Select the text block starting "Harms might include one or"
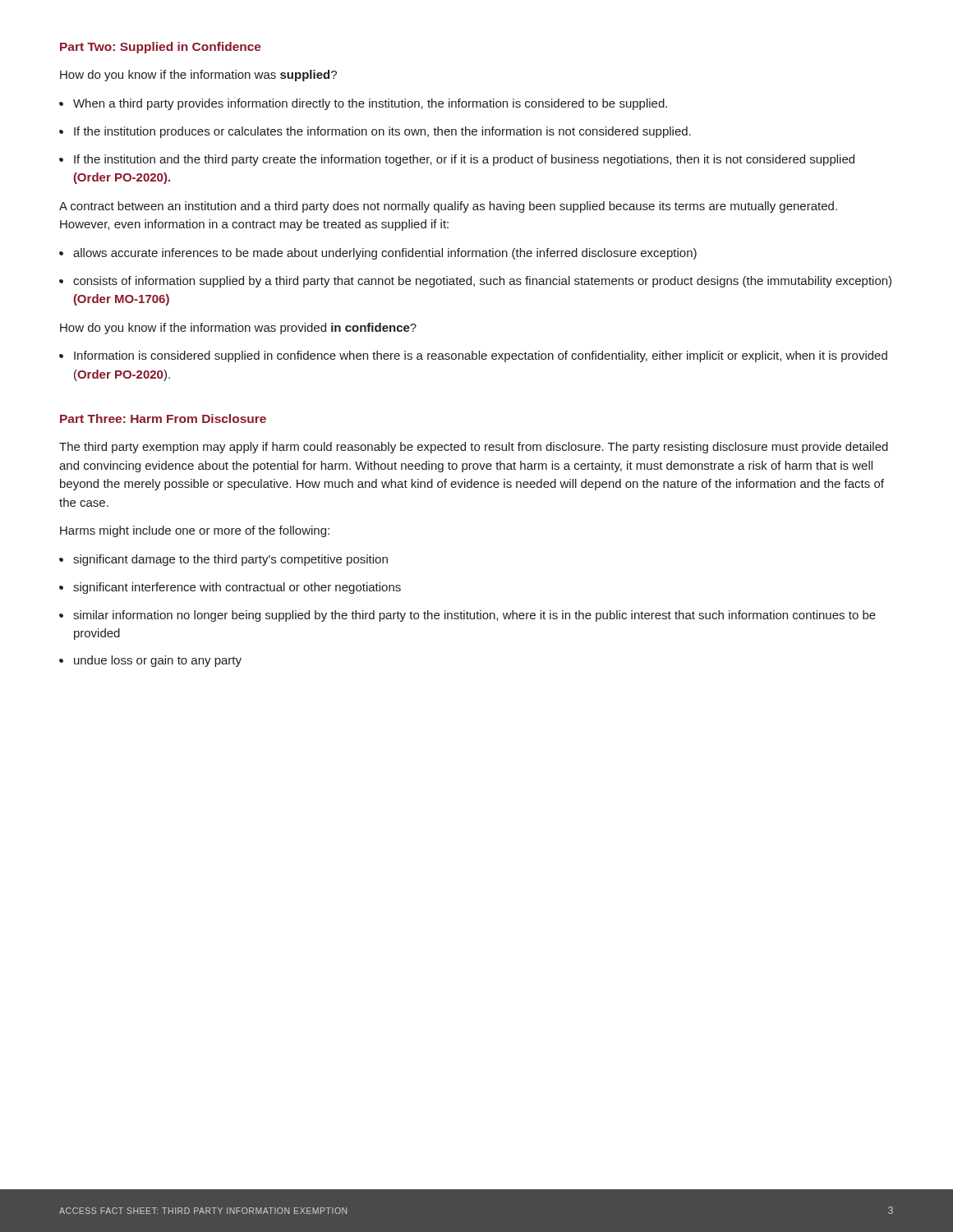The width and height of the screenshot is (953, 1232). coord(195,530)
